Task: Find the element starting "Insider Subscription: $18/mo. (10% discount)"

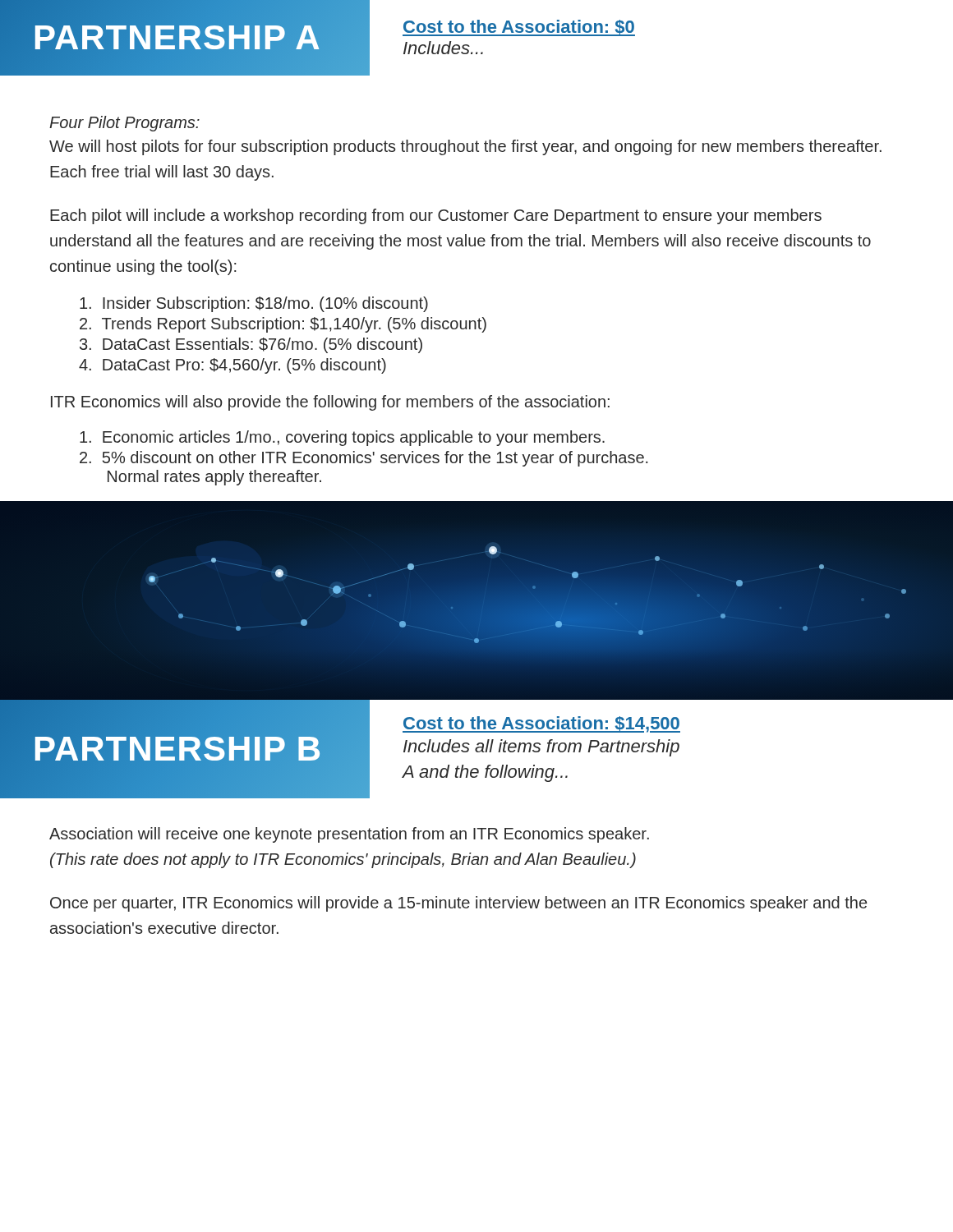Action: click(x=254, y=303)
